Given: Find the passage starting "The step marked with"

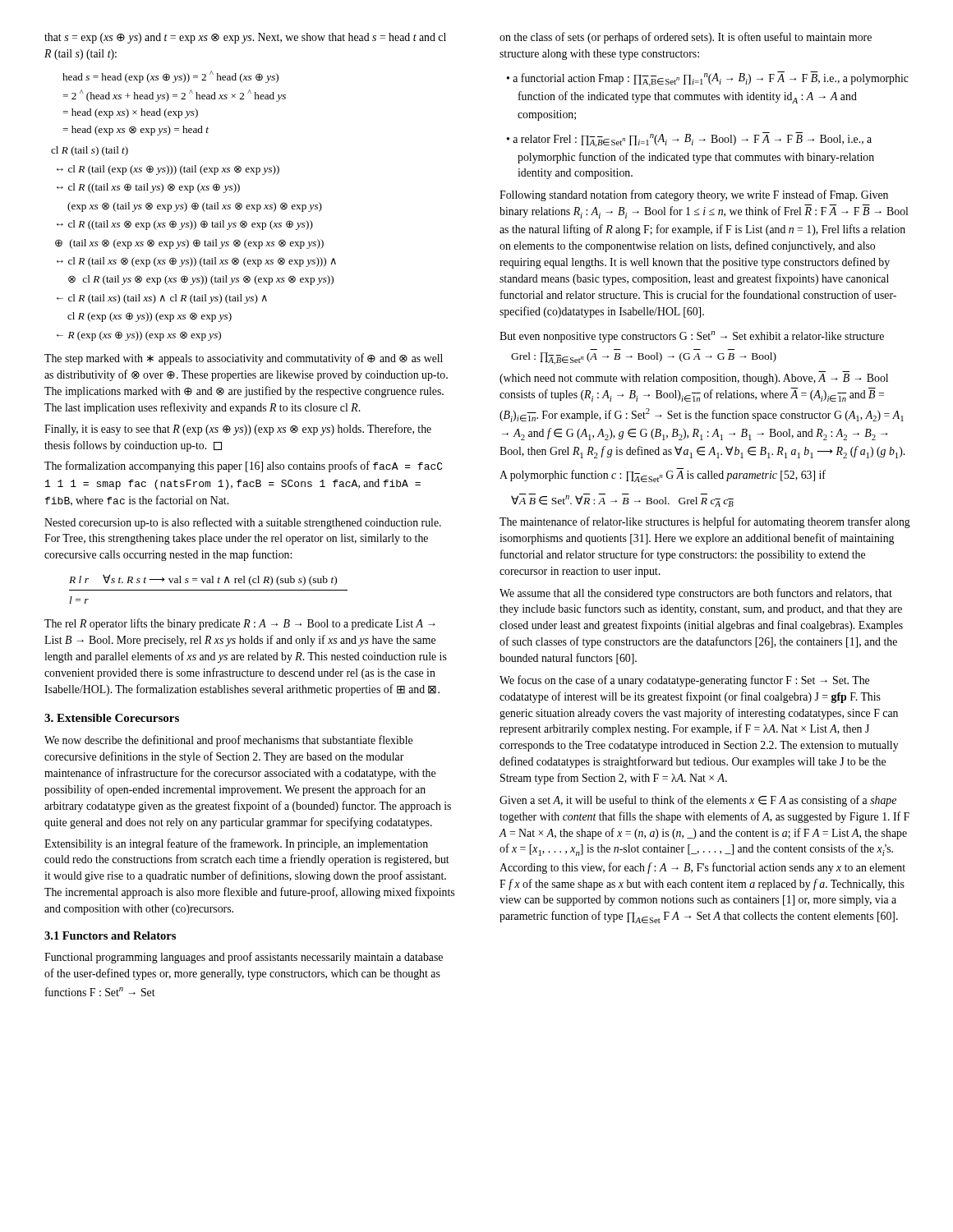Looking at the screenshot, I should pyautogui.click(x=246, y=383).
